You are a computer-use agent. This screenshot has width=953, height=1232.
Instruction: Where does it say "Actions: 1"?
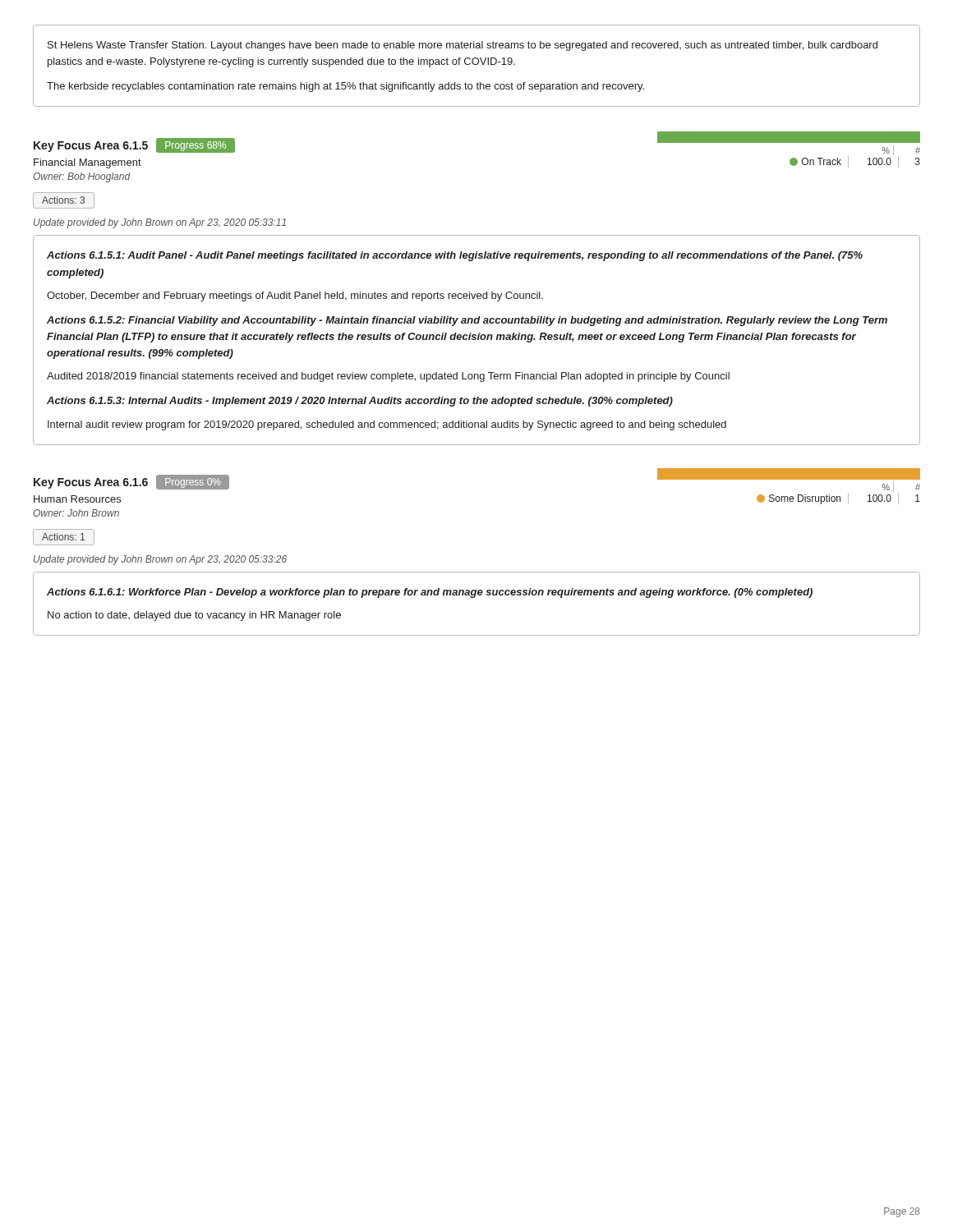coord(64,537)
